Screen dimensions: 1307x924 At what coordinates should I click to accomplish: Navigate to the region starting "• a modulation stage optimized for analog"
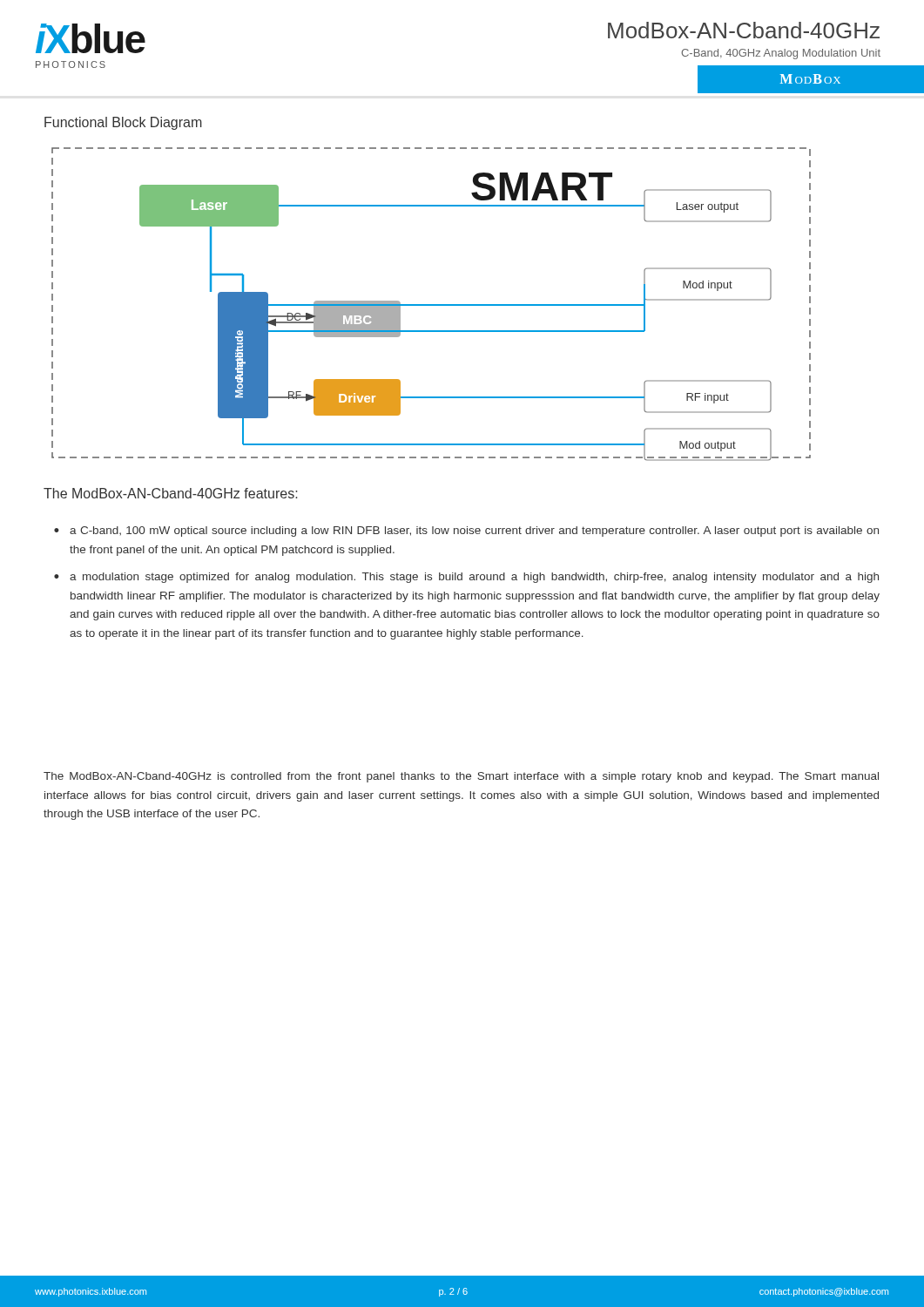(x=462, y=605)
